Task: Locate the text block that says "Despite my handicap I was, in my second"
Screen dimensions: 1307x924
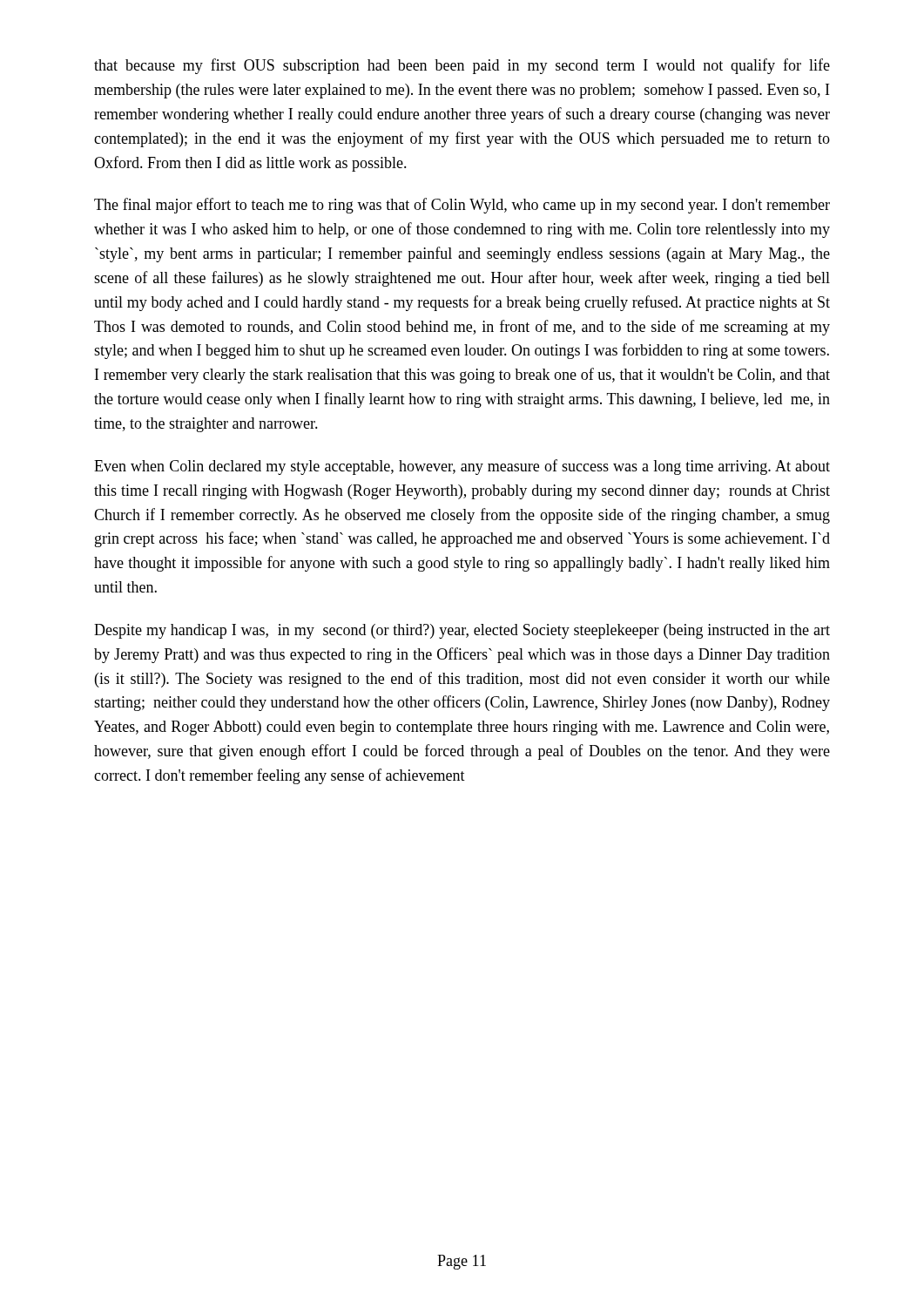Action: coord(462,703)
